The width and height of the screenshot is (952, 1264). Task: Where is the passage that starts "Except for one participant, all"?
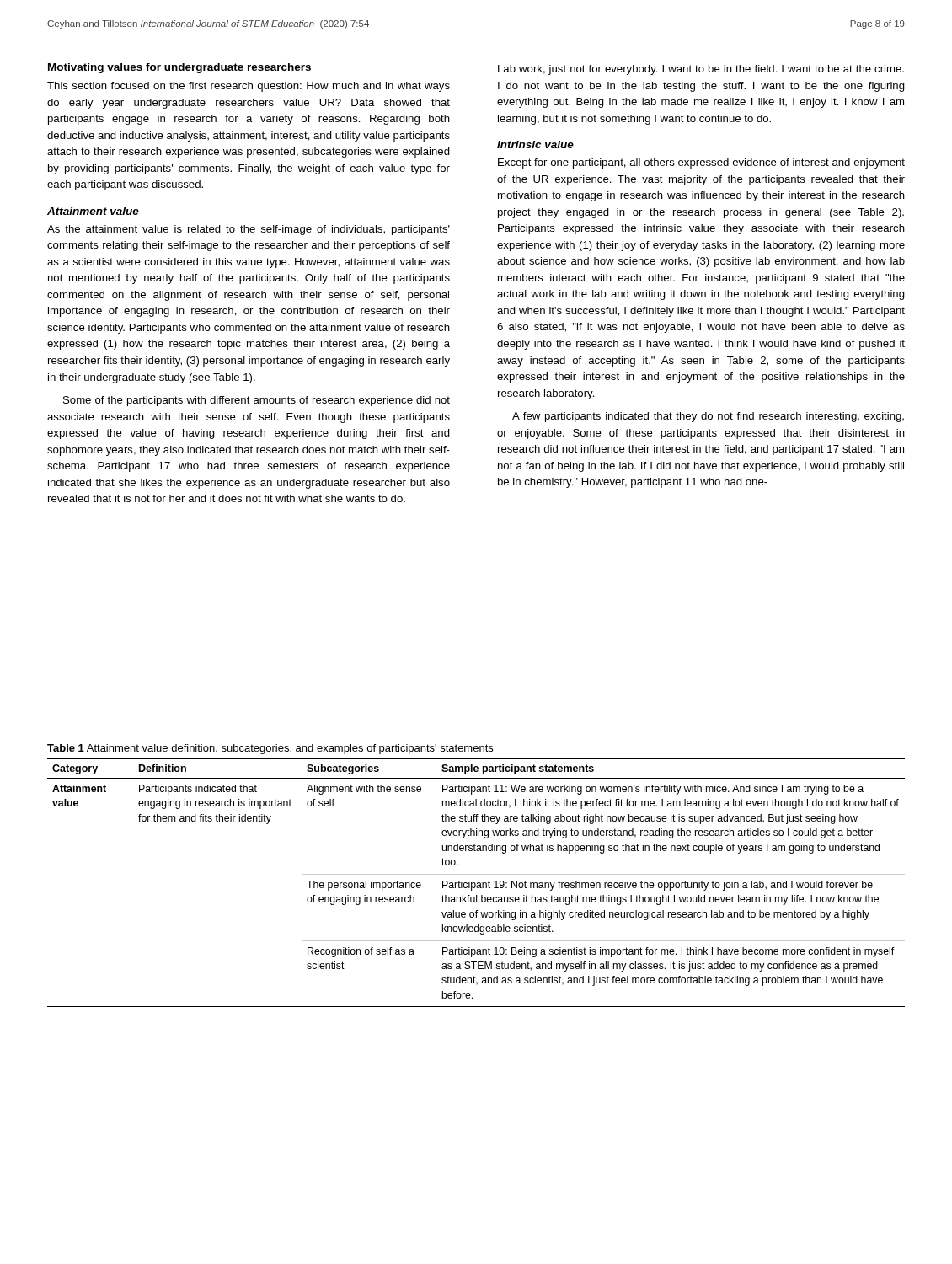coord(701,278)
